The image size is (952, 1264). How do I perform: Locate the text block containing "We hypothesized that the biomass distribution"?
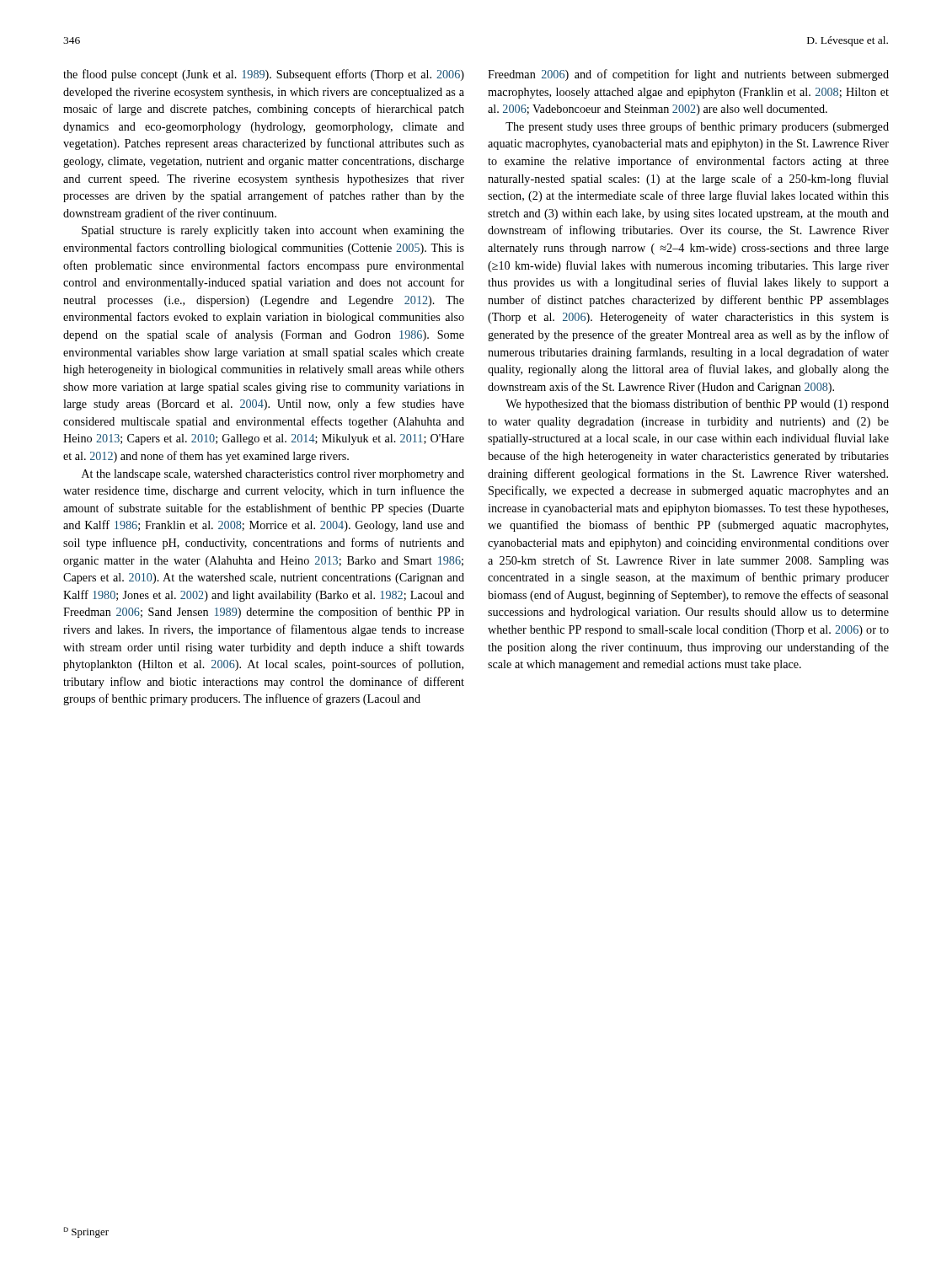[x=688, y=534]
